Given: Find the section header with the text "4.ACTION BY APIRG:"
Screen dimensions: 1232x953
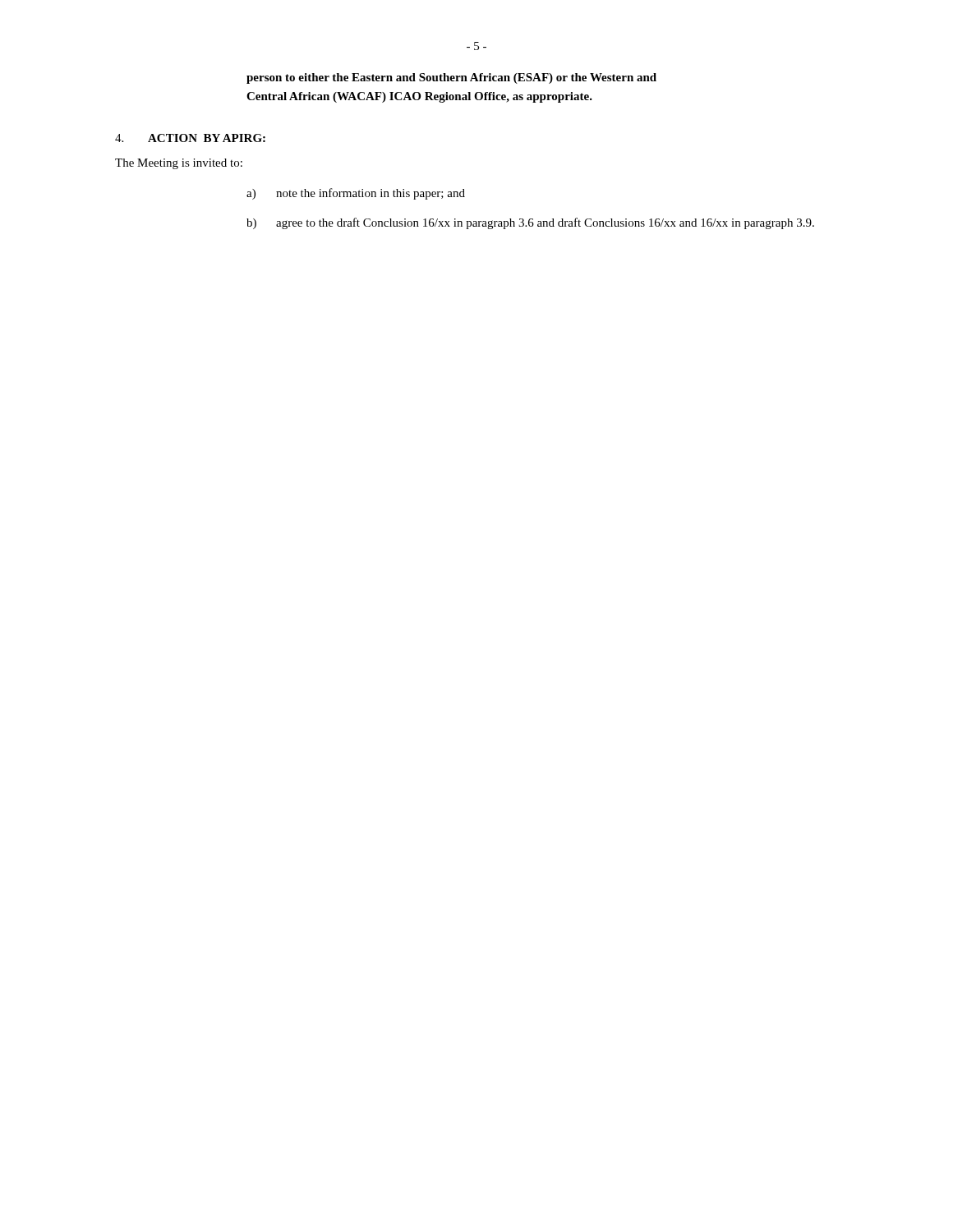Looking at the screenshot, I should (x=191, y=138).
